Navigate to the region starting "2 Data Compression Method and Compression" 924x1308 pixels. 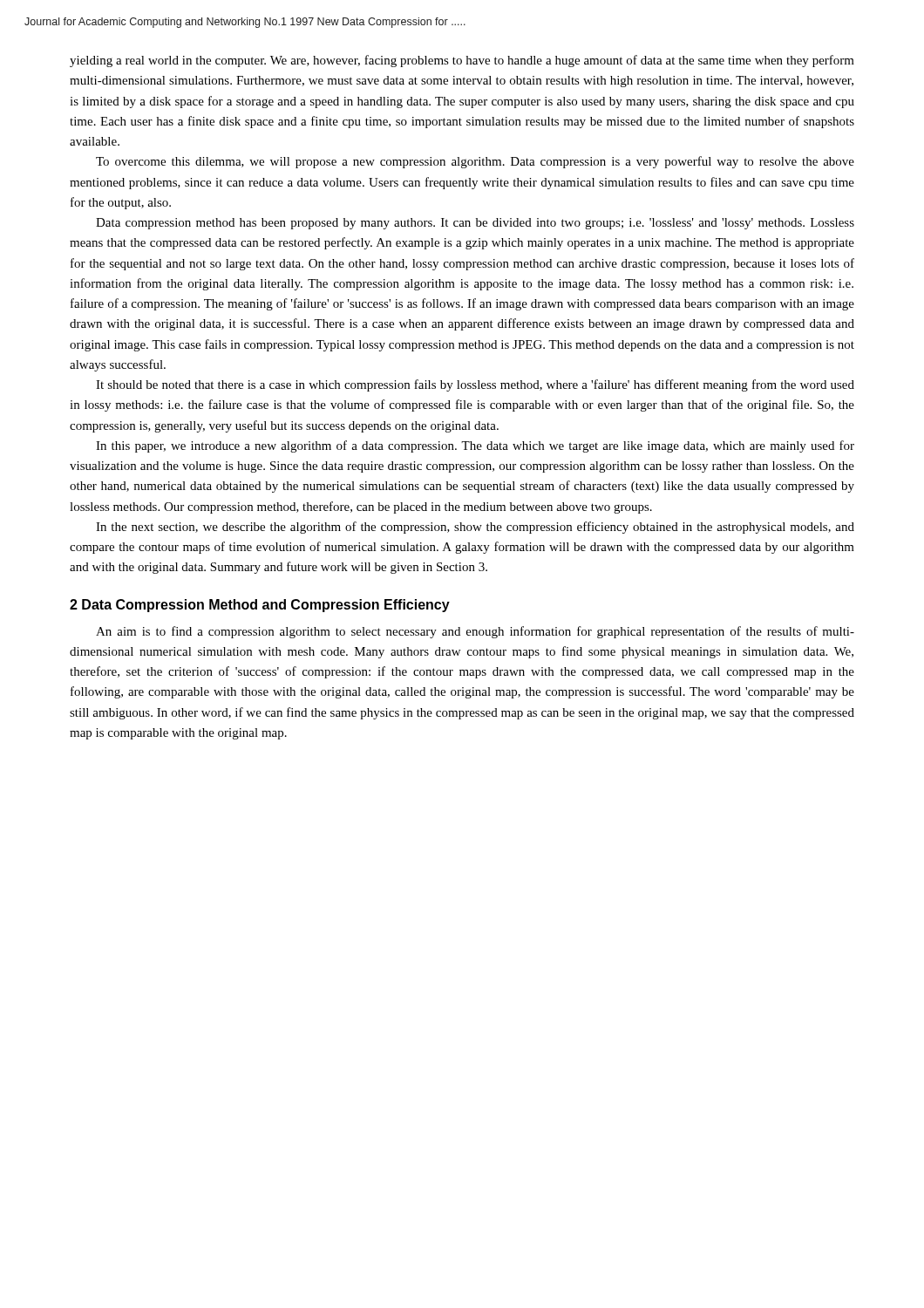[260, 604]
